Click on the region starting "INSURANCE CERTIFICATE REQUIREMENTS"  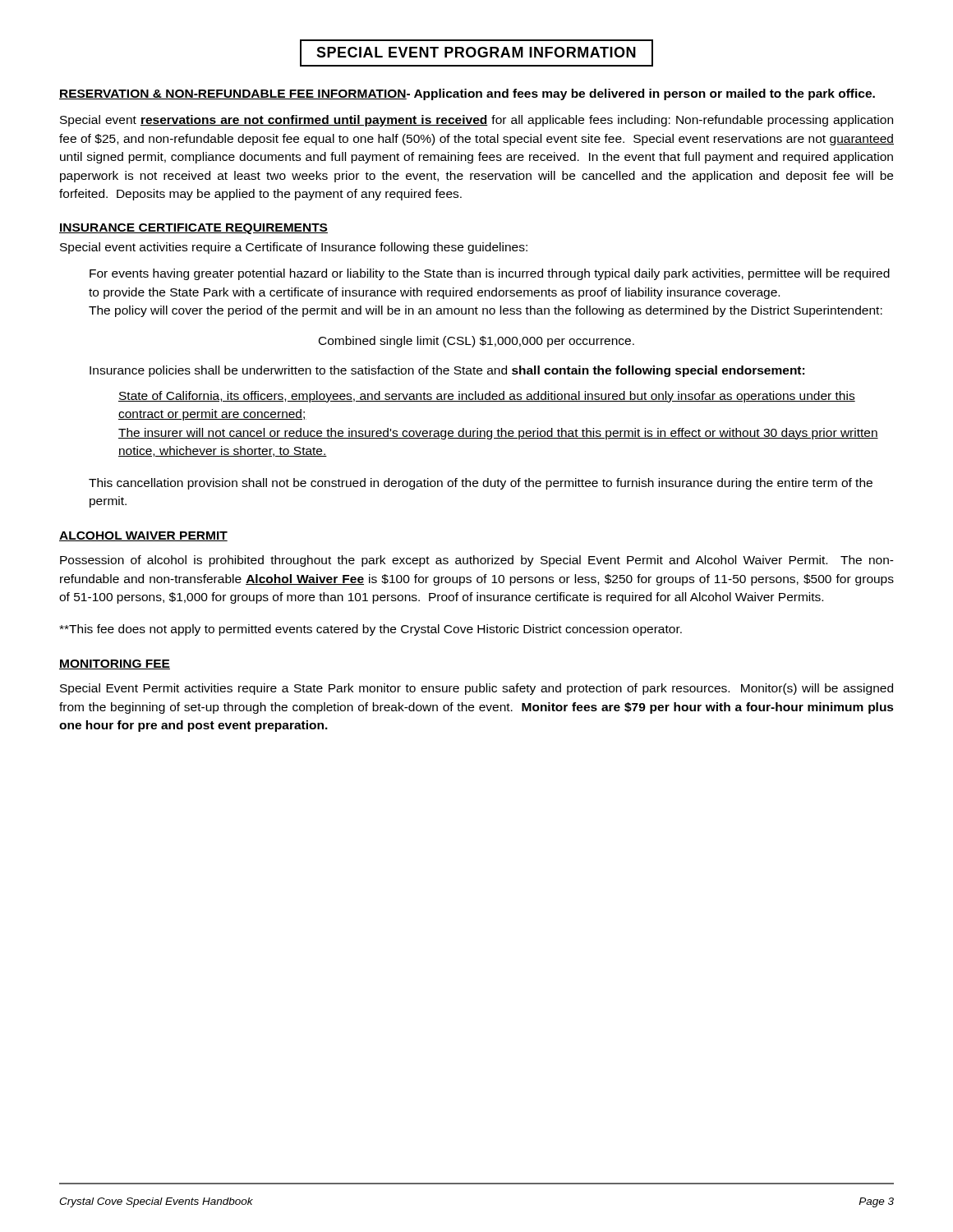[x=193, y=227]
